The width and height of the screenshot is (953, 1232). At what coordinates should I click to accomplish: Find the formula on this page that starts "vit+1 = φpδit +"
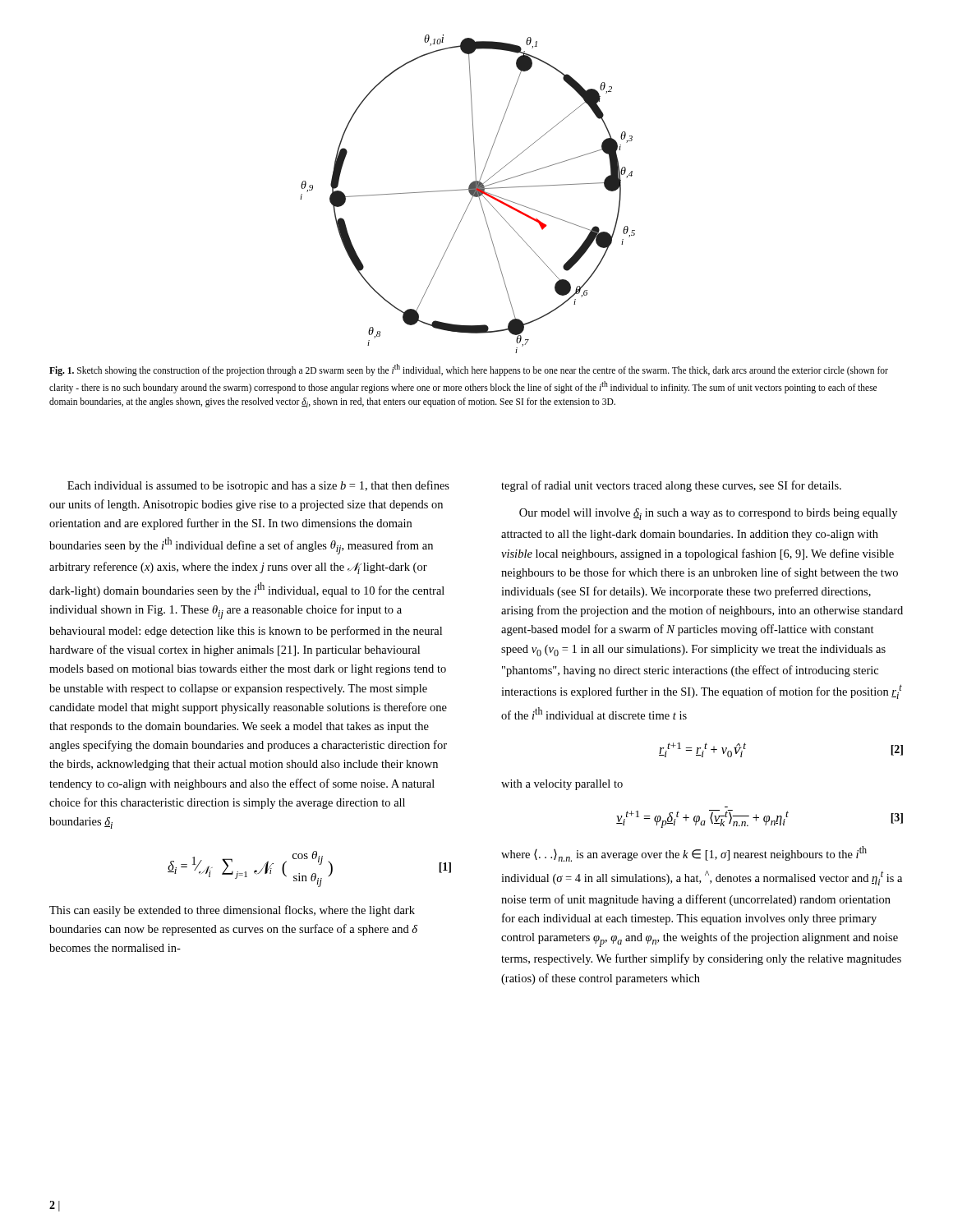click(x=760, y=818)
